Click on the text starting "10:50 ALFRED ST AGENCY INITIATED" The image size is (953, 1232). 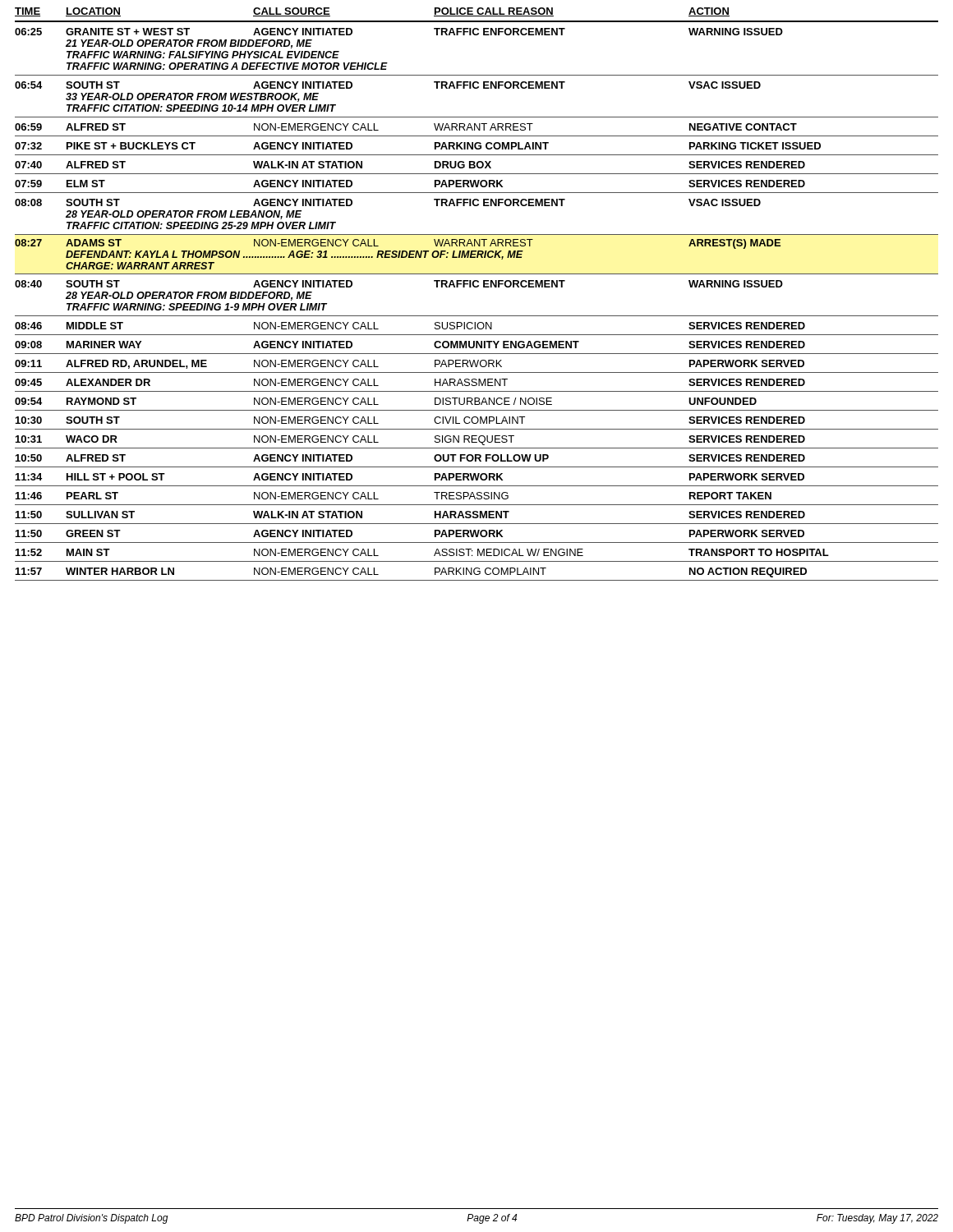(476, 458)
